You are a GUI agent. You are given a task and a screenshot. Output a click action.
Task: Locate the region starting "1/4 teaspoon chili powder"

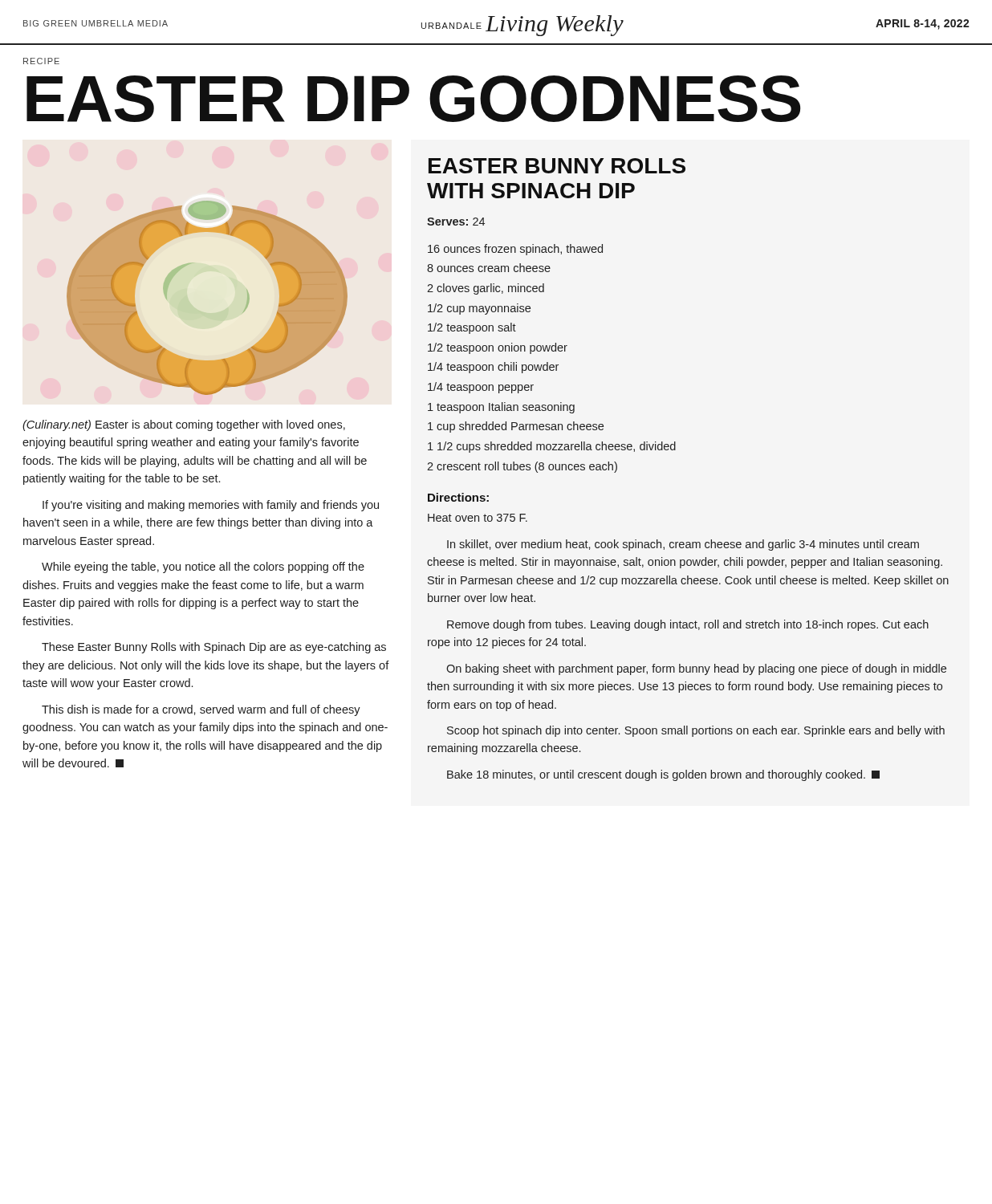point(493,367)
